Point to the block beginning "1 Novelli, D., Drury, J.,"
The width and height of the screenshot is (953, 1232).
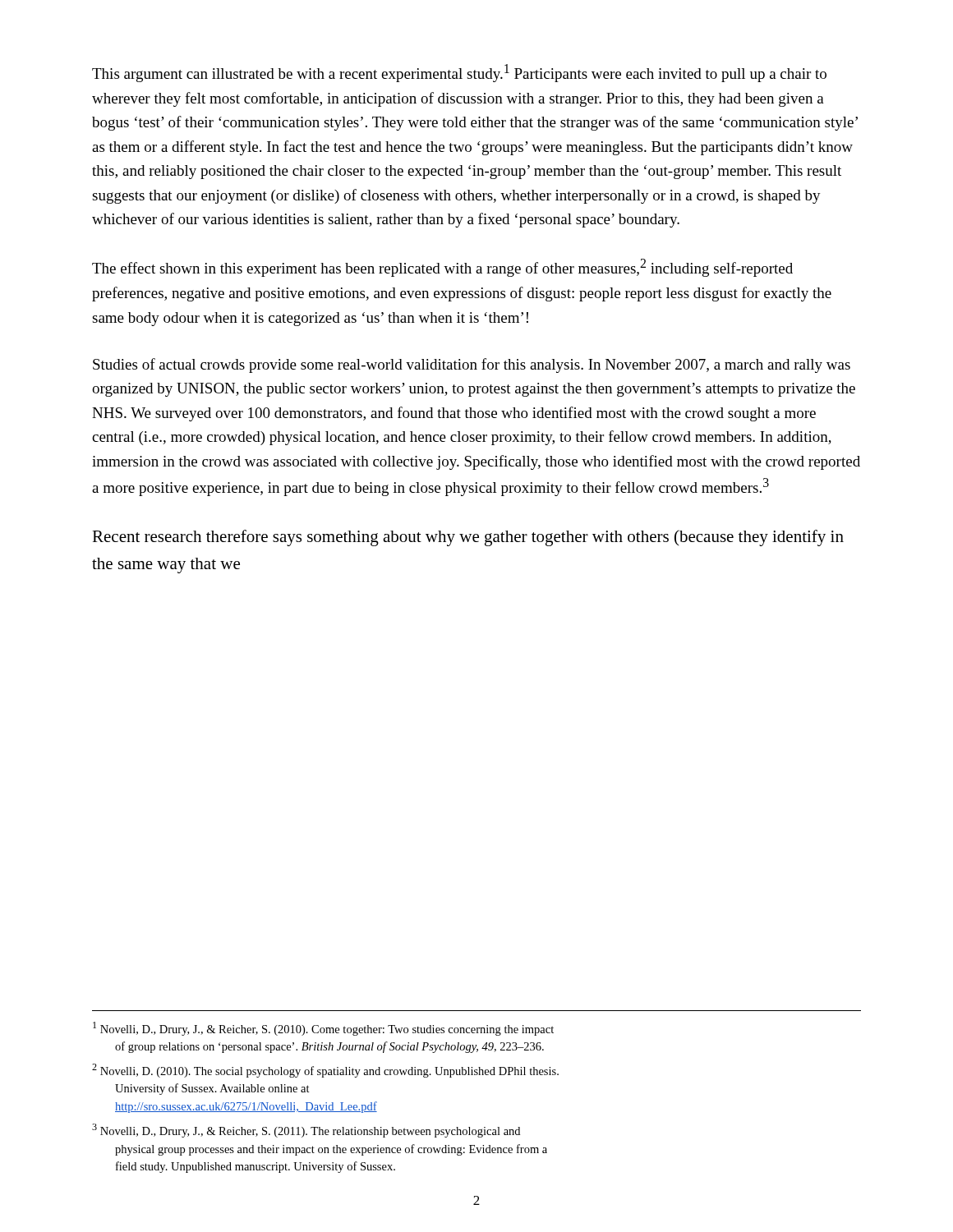pyautogui.click(x=323, y=1037)
